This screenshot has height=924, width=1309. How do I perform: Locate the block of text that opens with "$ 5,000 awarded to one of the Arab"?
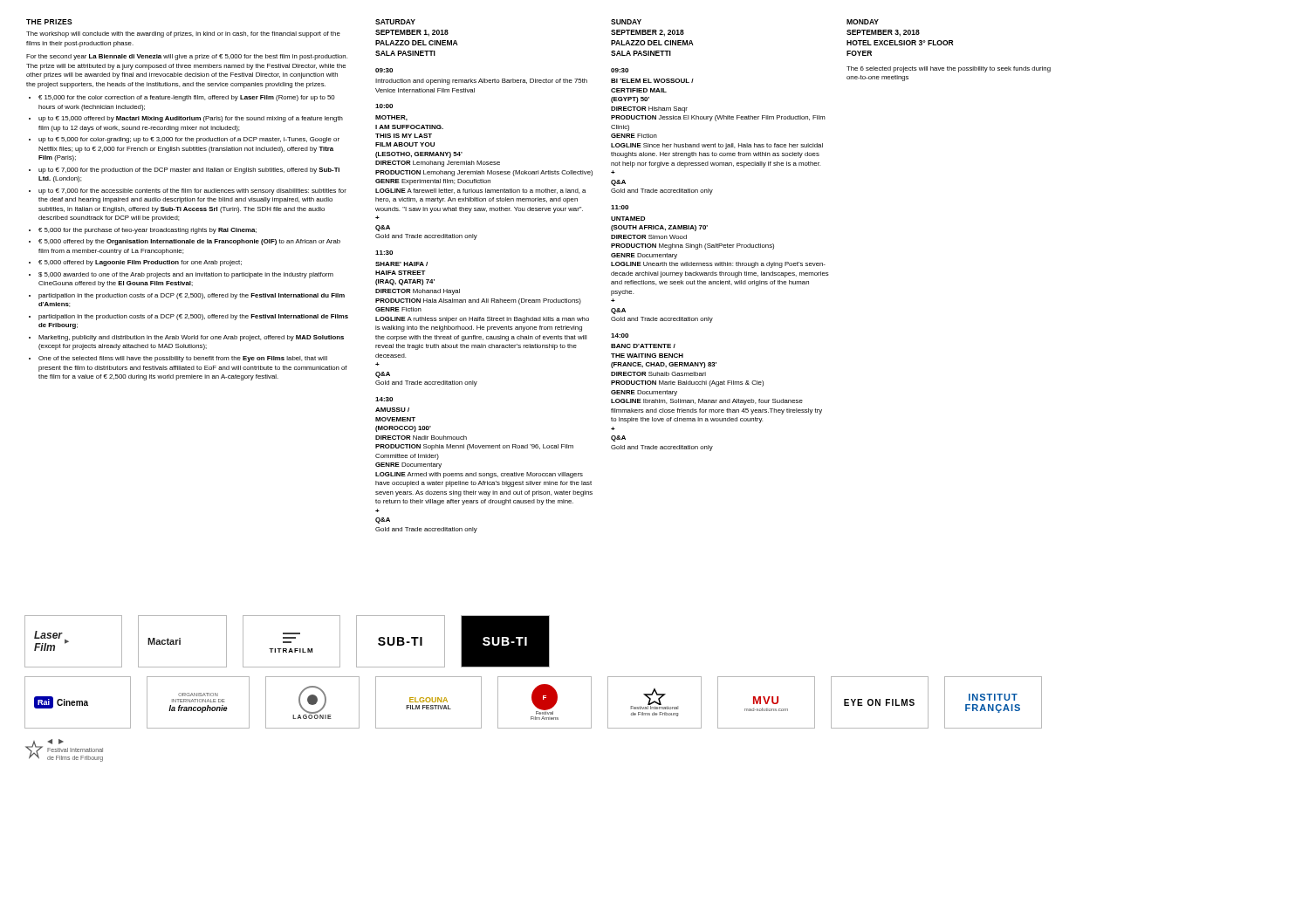click(186, 279)
